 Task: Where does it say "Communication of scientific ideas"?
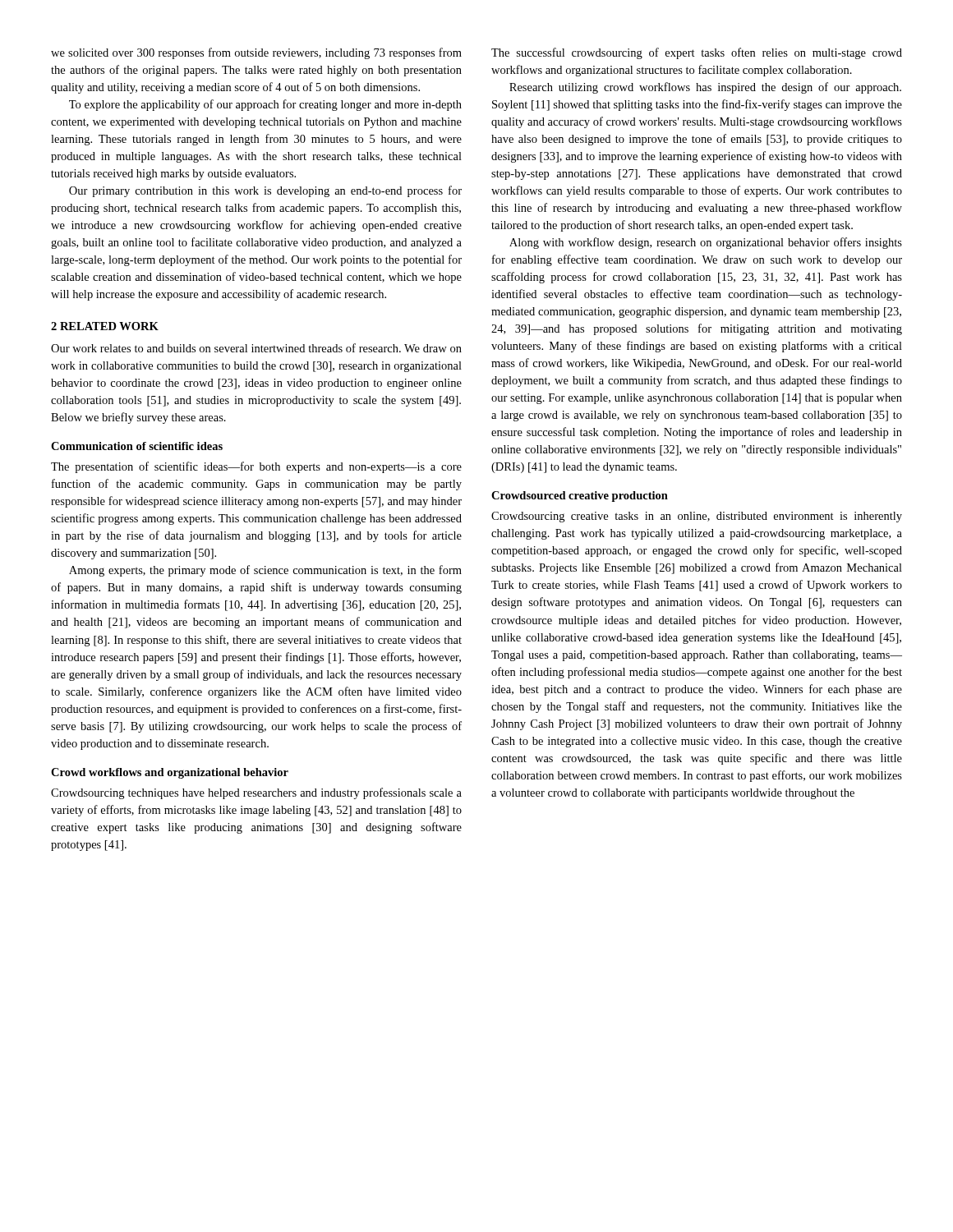[x=137, y=446]
